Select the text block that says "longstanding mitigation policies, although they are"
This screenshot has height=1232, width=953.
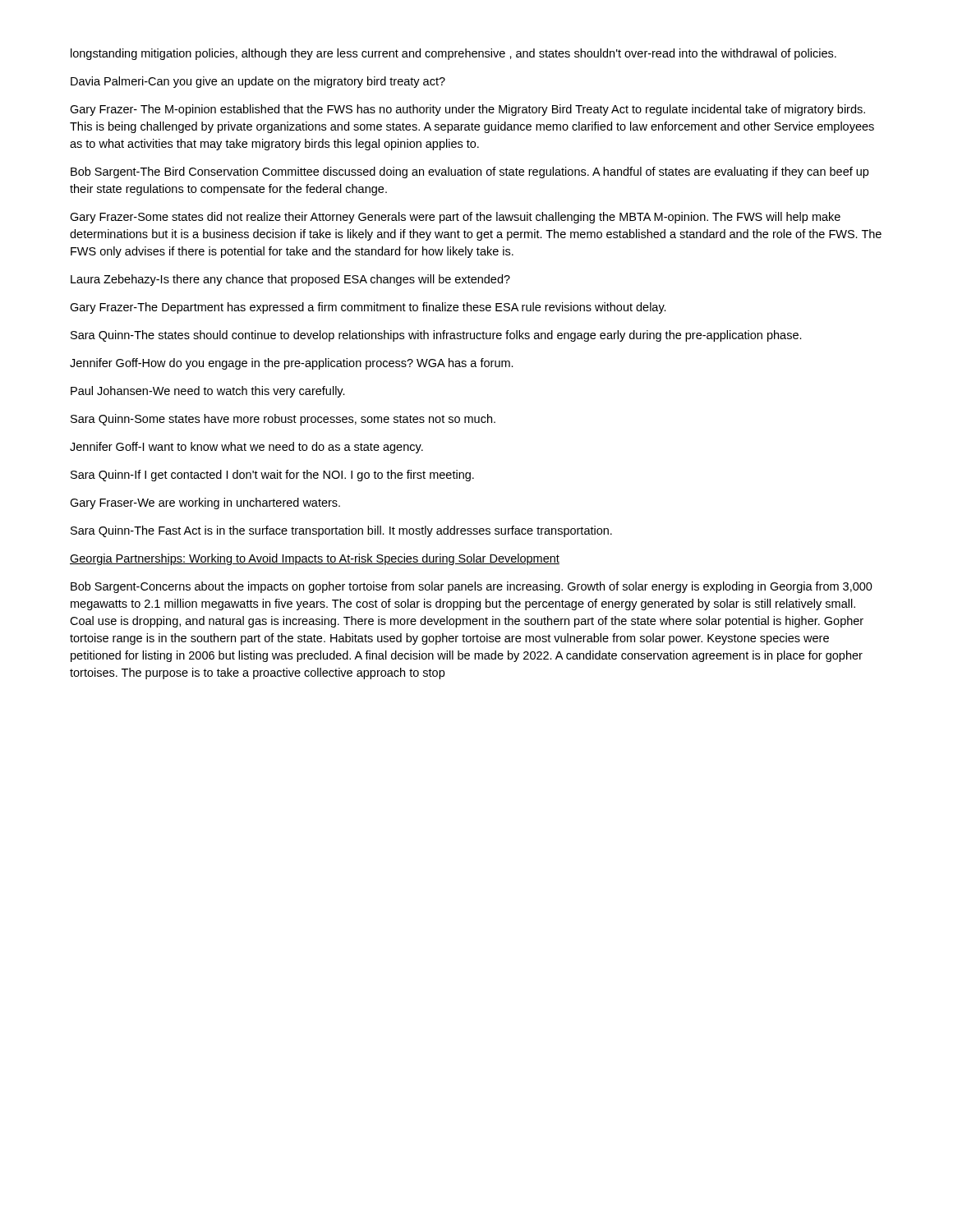click(453, 53)
